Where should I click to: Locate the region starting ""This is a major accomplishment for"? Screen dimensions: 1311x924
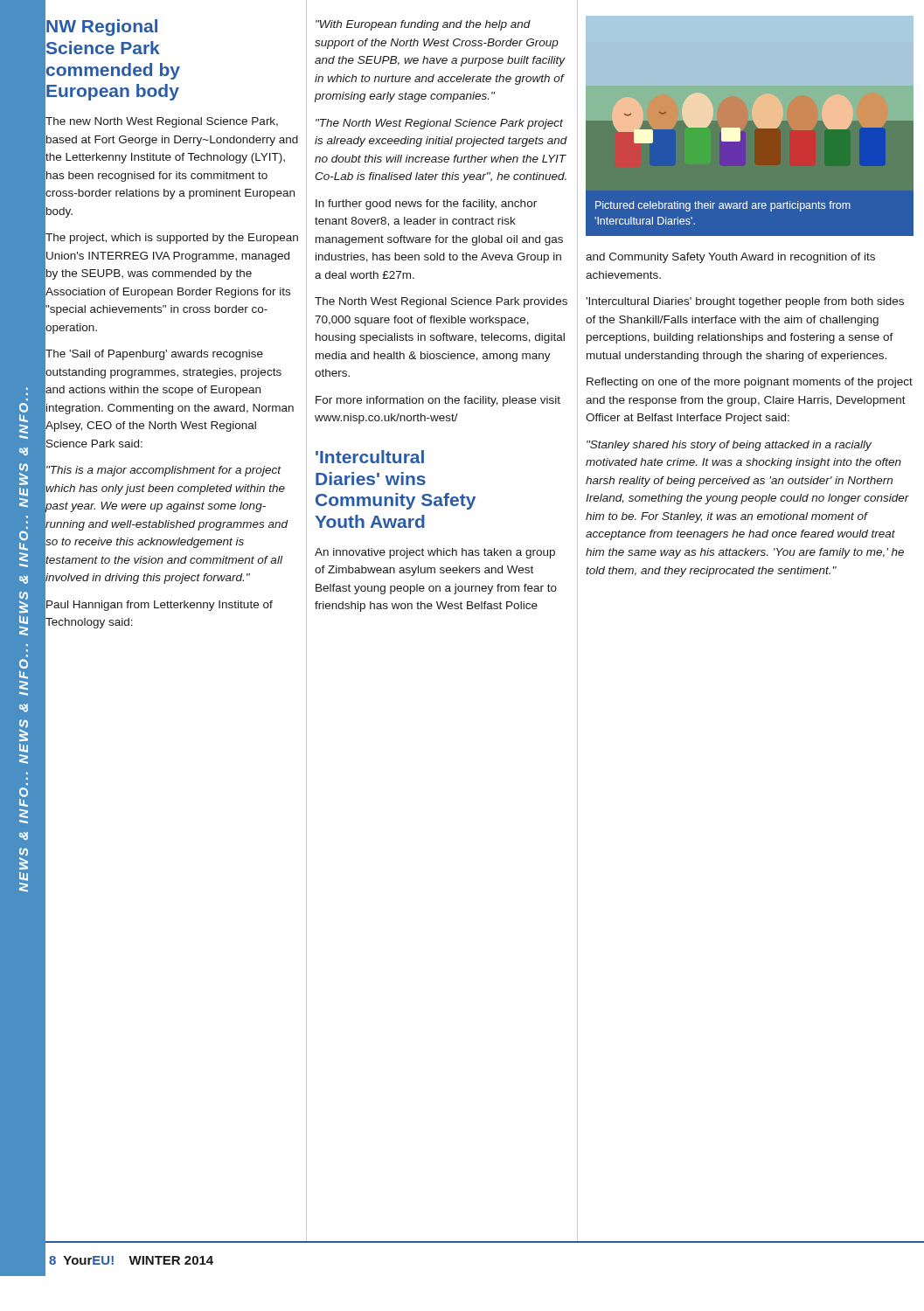[167, 524]
